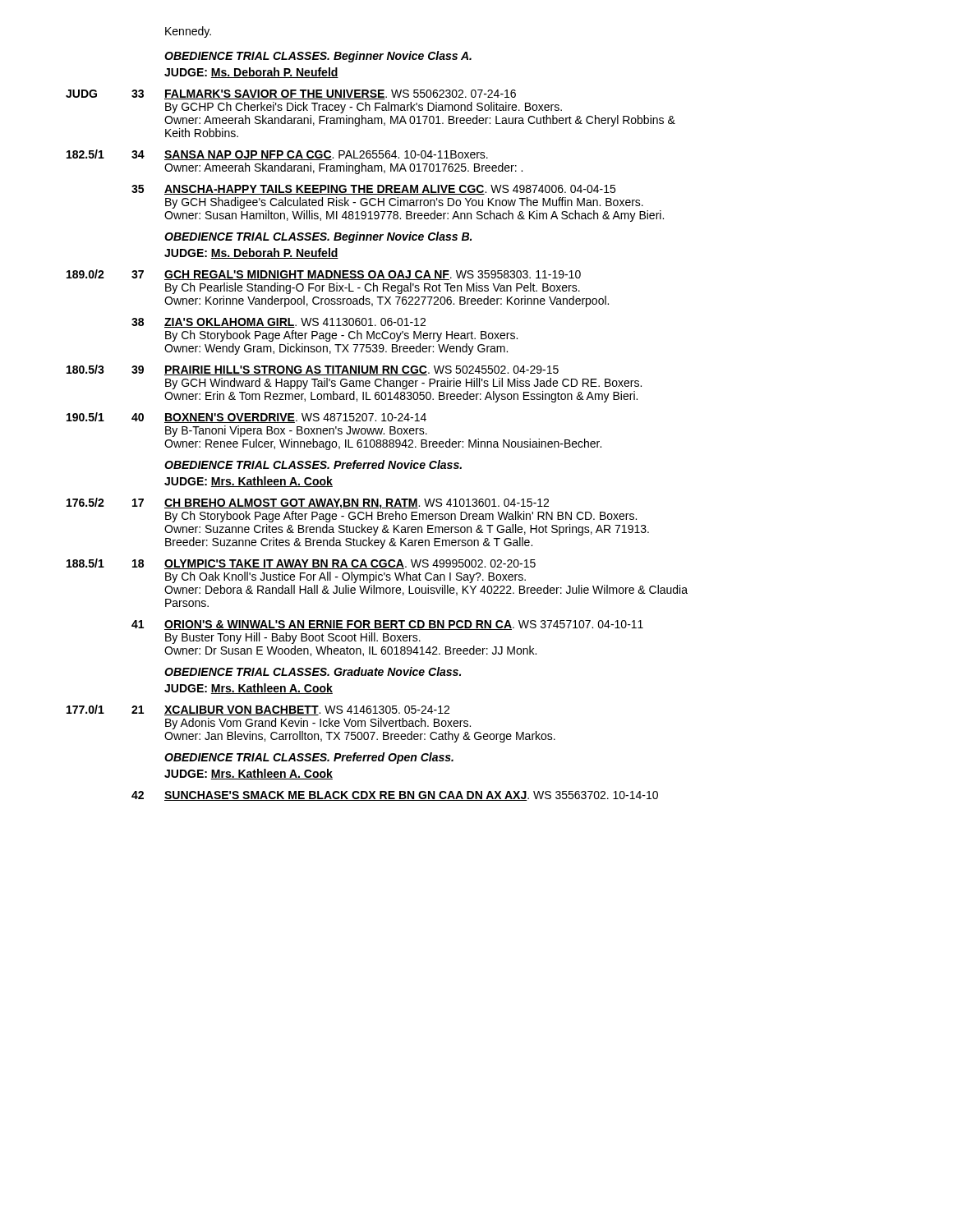Viewport: 953px width, 1232px height.
Task: Click on the region starting "180.5/3 39 PRAIRIE HILL'S"
Action: [x=476, y=383]
